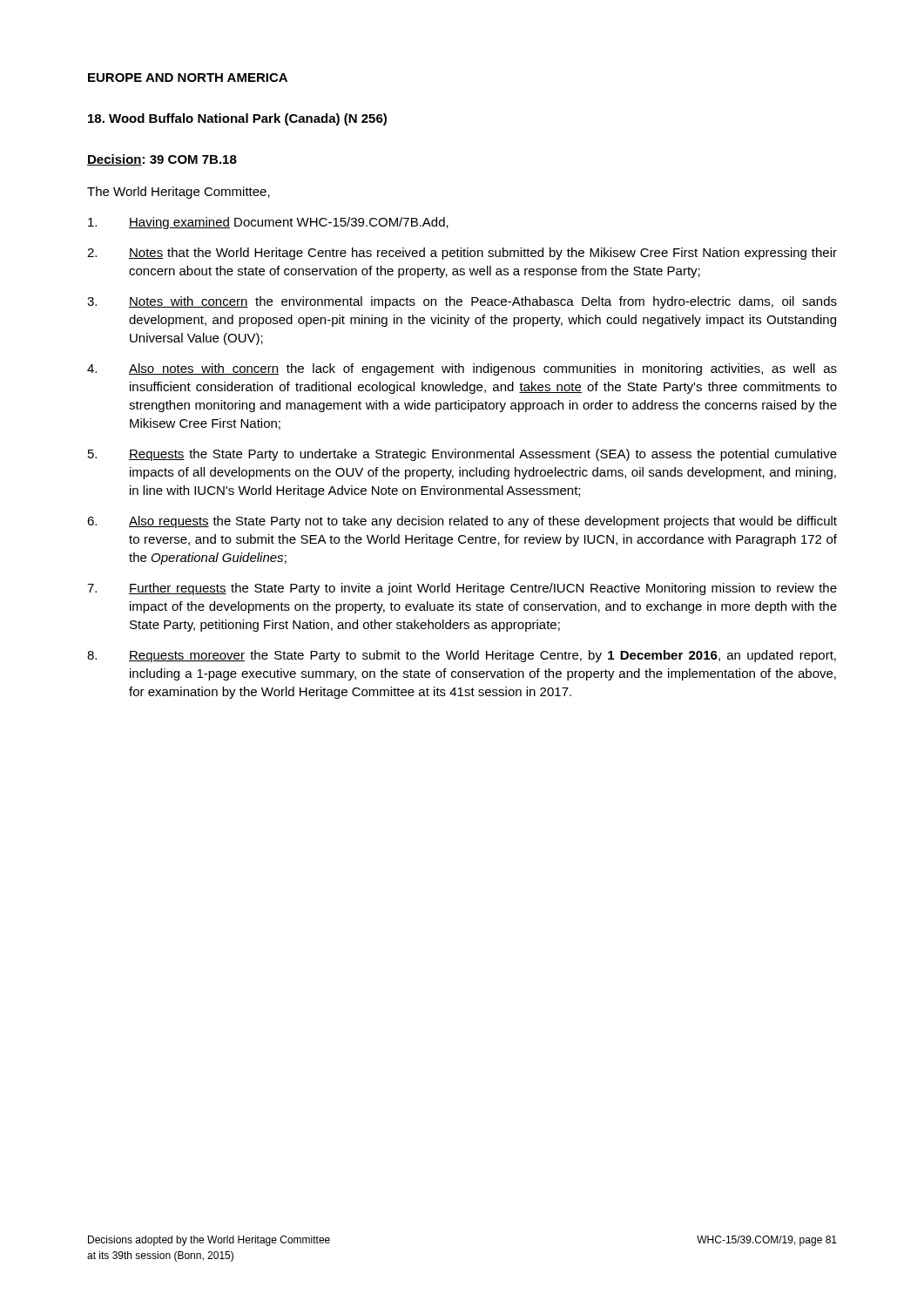
Task: Click the passage that begins "8. Requests moreover the State Party to"
Action: click(462, 673)
